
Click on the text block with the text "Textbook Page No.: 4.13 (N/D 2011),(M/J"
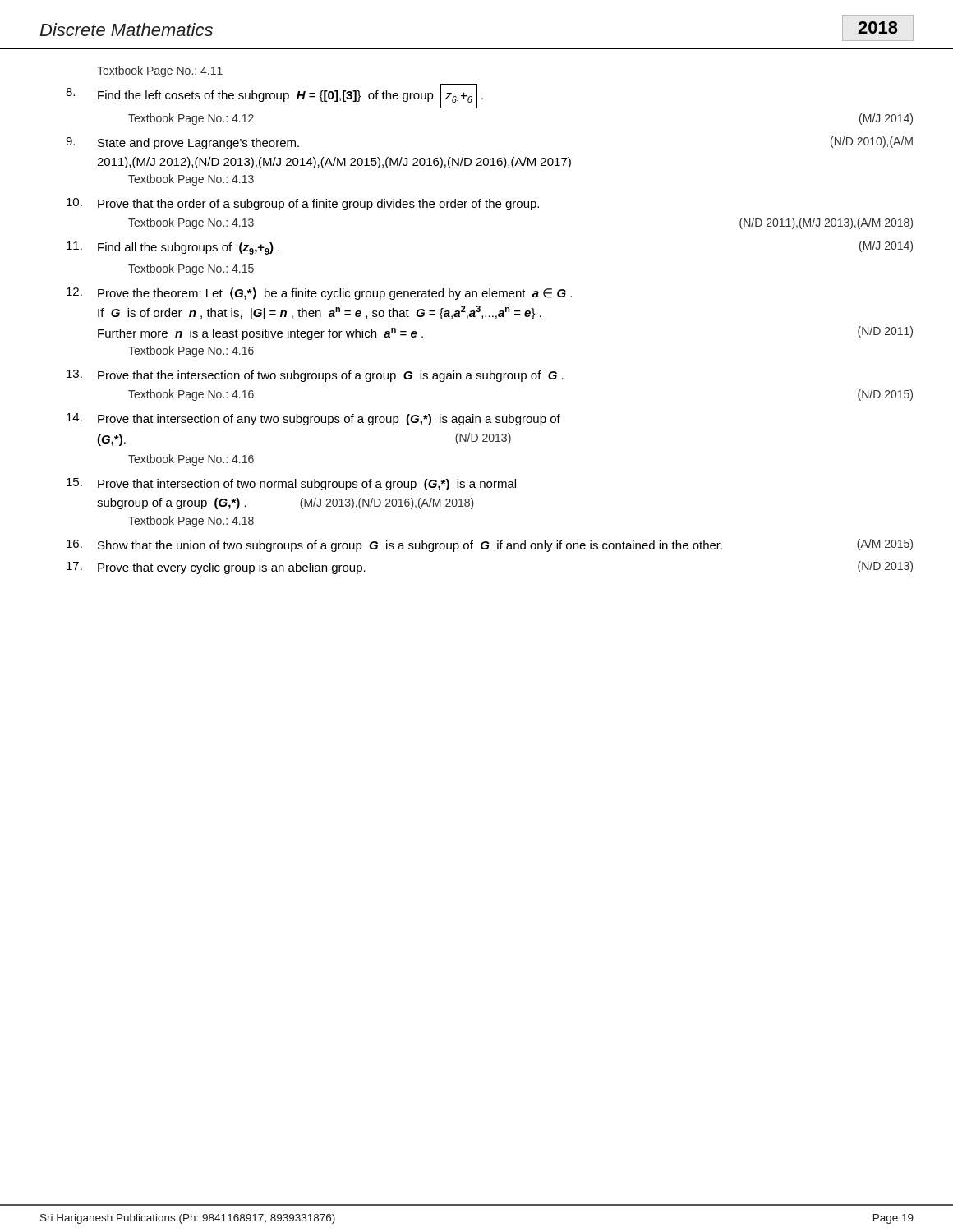click(x=192, y=223)
